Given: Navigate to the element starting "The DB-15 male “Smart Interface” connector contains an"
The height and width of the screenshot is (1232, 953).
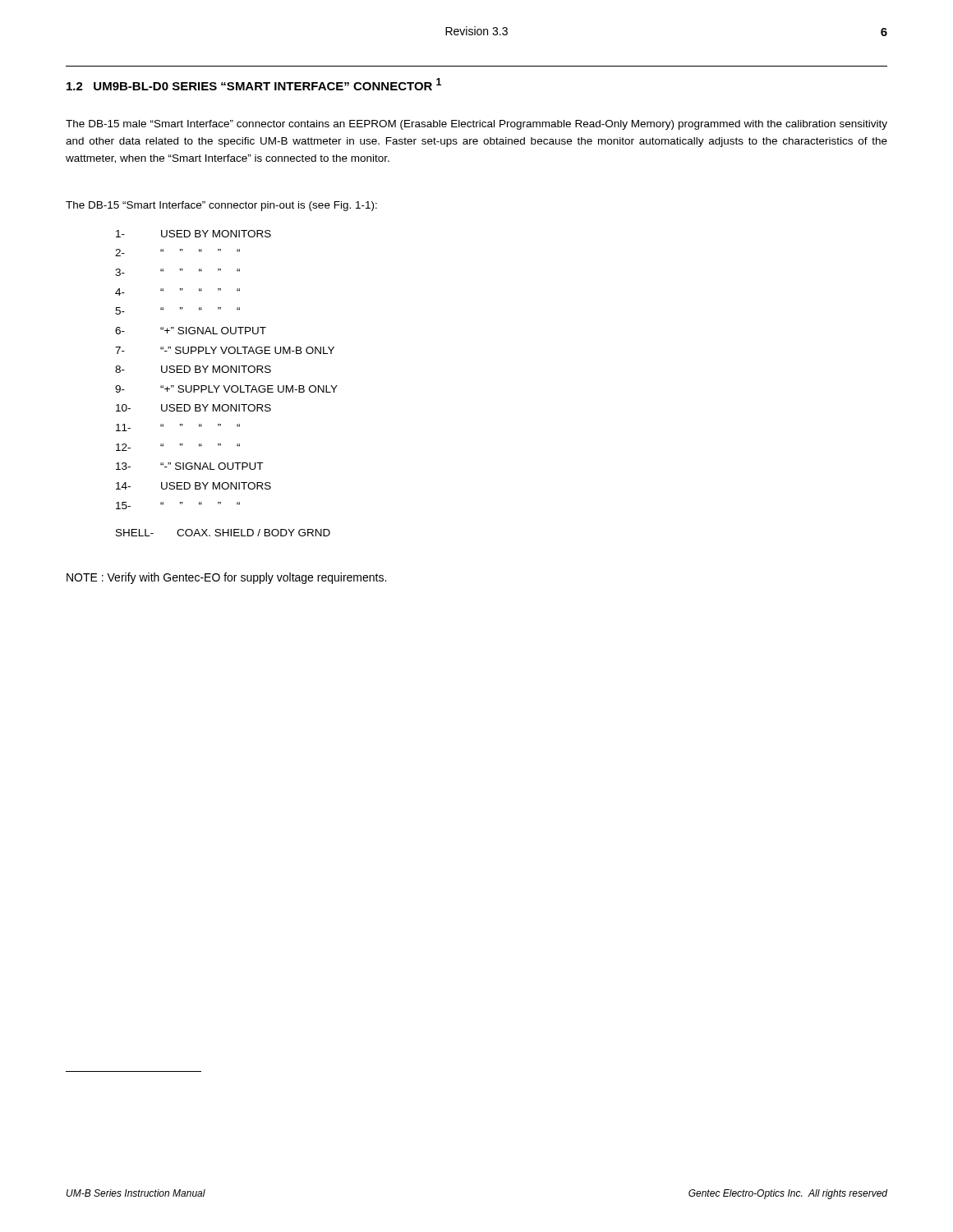Looking at the screenshot, I should [476, 141].
